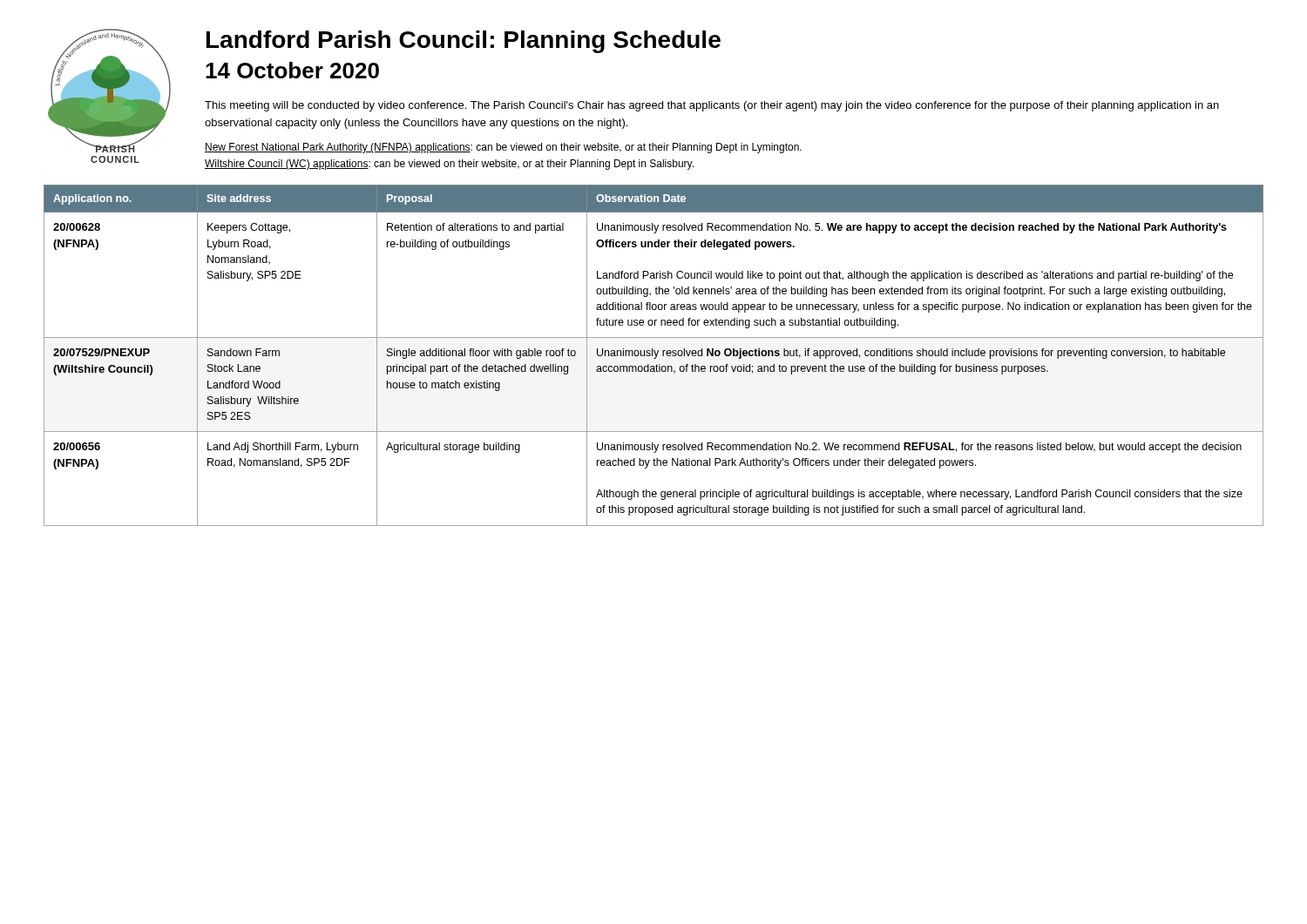This screenshot has width=1307, height=924.
Task: Where does it say "14 October 2020"?
Action: tap(292, 71)
